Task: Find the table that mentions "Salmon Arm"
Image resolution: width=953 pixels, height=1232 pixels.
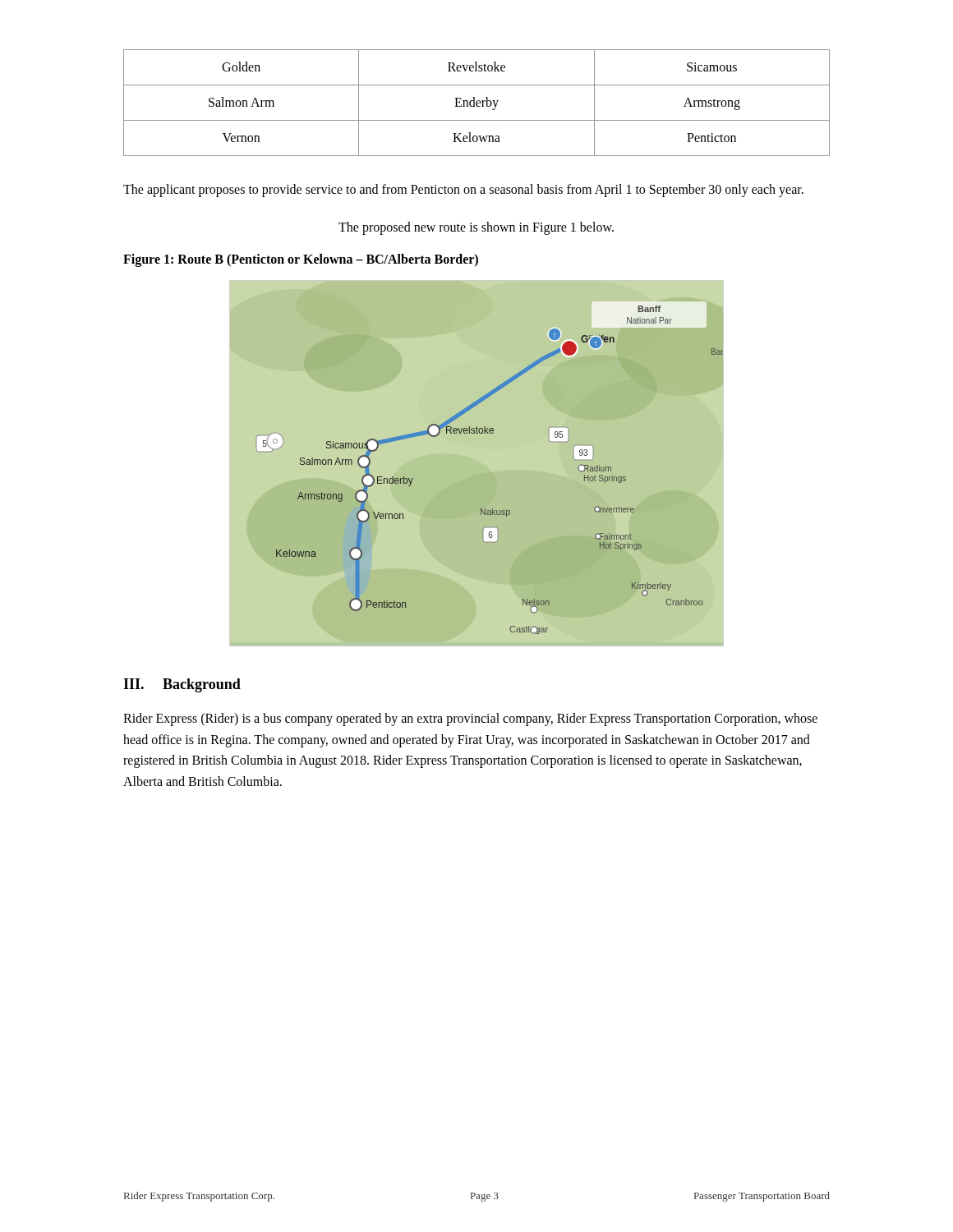Action: (x=476, y=103)
